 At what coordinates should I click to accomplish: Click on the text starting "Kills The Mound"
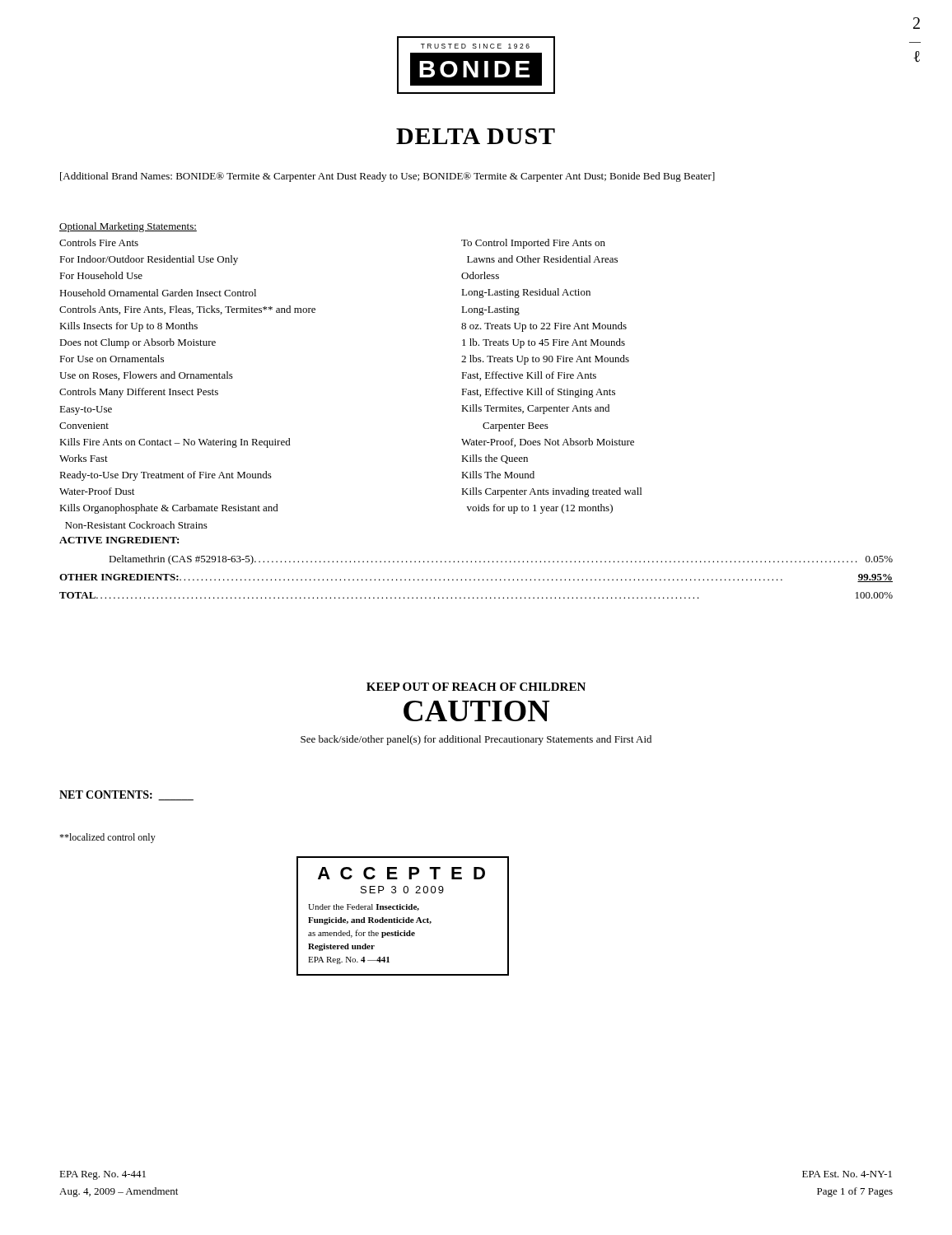498,475
